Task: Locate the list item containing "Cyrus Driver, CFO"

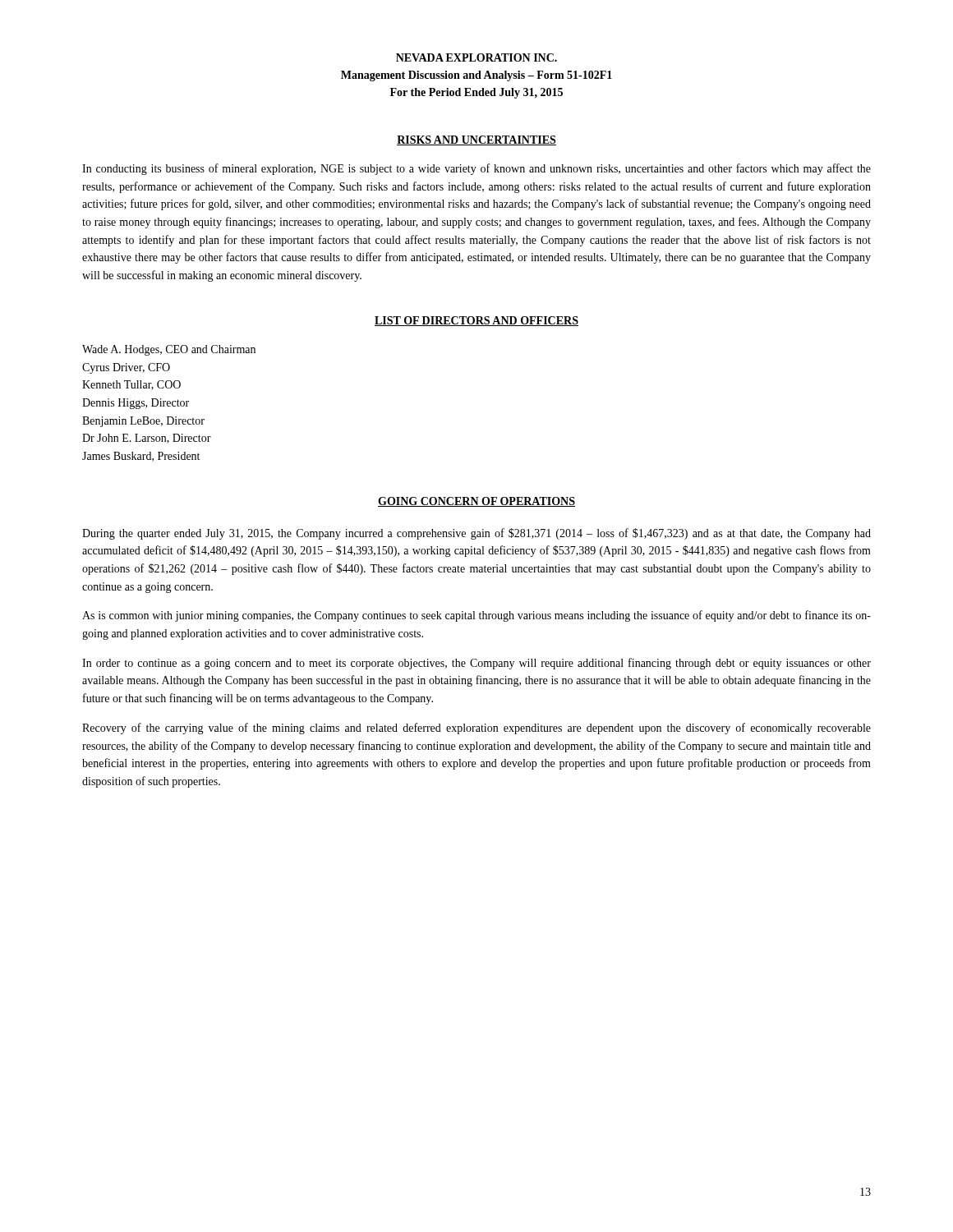Action: (x=126, y=367)
